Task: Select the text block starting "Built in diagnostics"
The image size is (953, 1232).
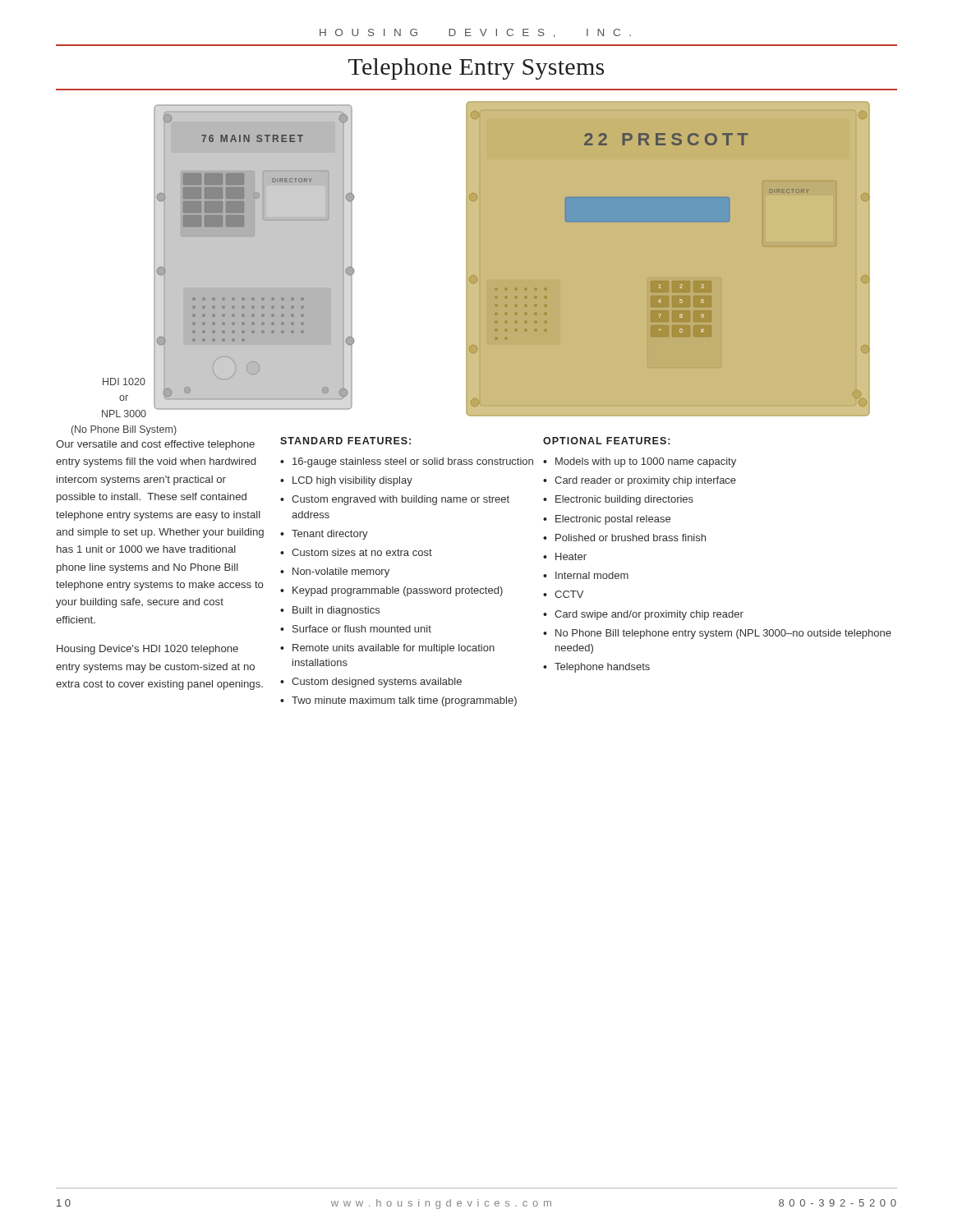Action: pos(336,609)
